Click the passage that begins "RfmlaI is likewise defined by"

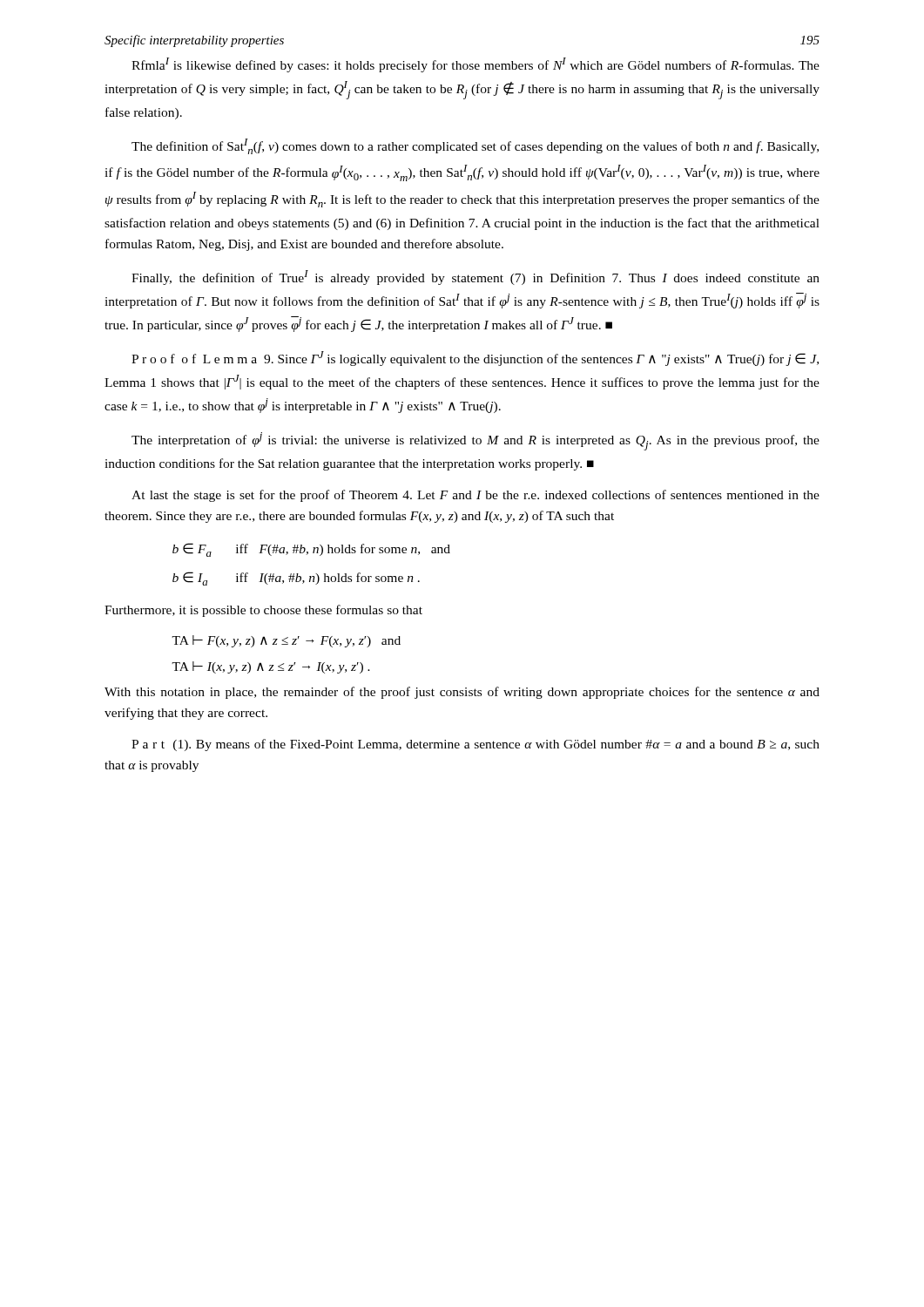pyautogui.click(x=462, y=88)
